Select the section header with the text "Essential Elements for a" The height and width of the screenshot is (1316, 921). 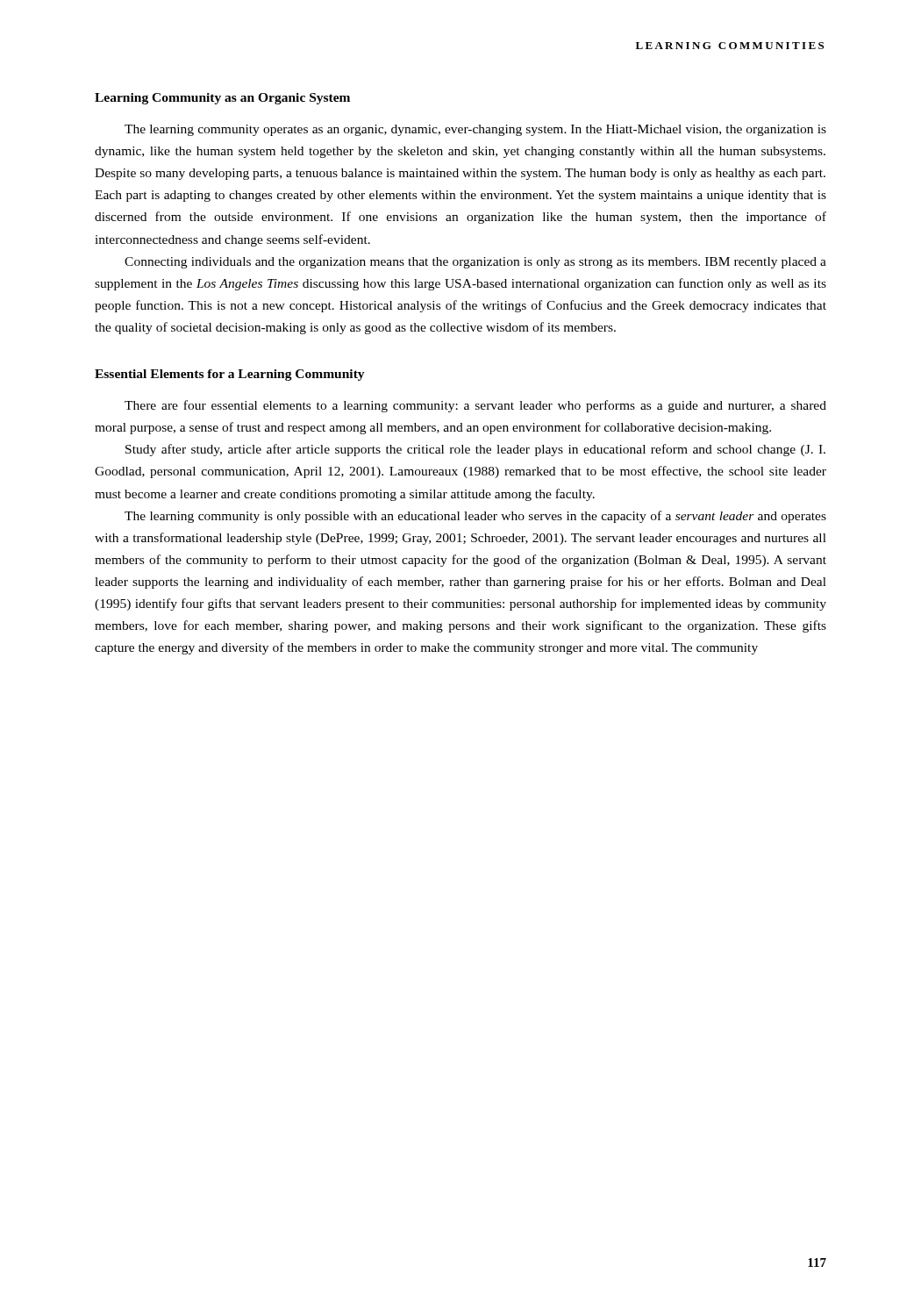coord(230,373)
